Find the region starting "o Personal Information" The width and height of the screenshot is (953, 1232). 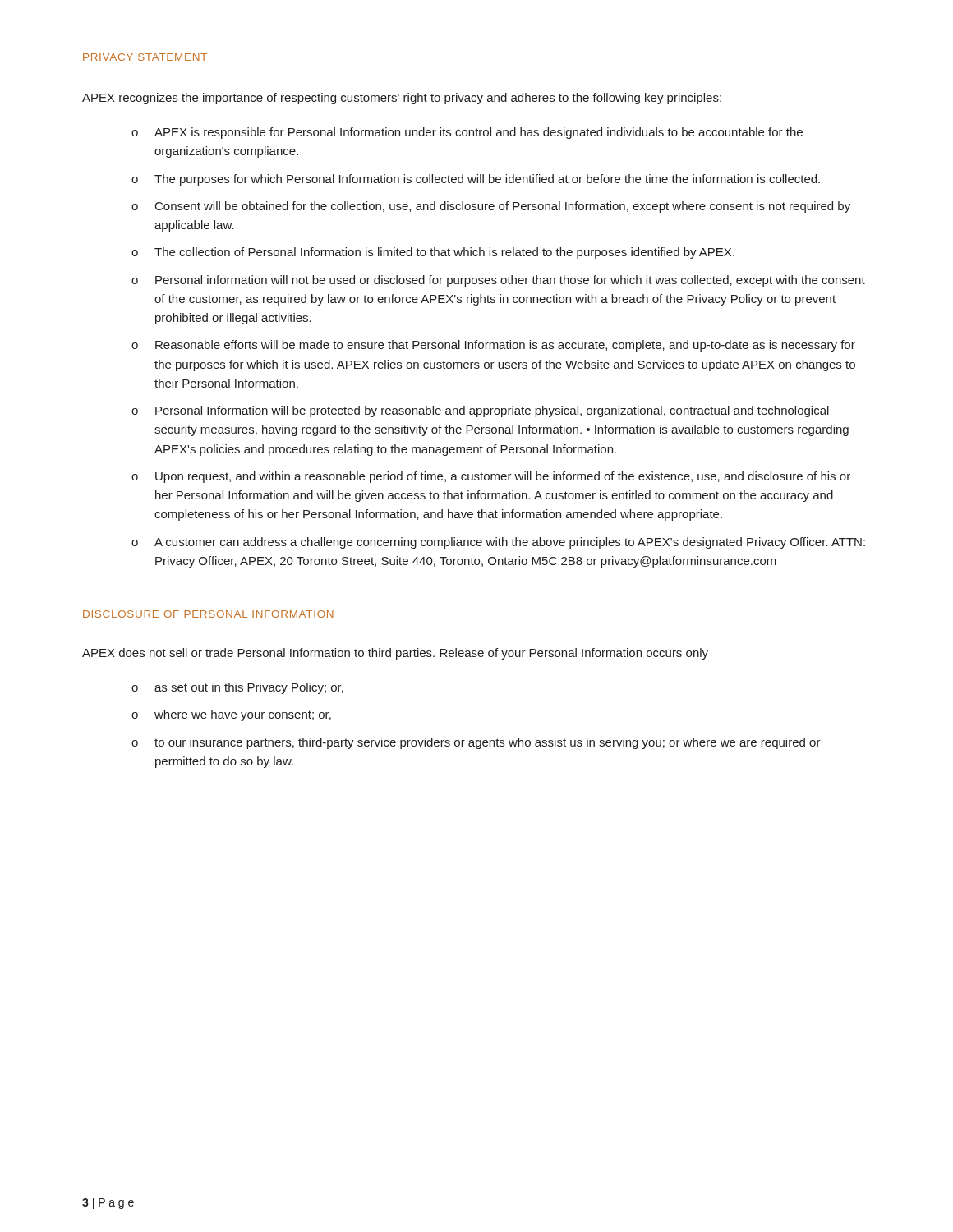[501, 429]
